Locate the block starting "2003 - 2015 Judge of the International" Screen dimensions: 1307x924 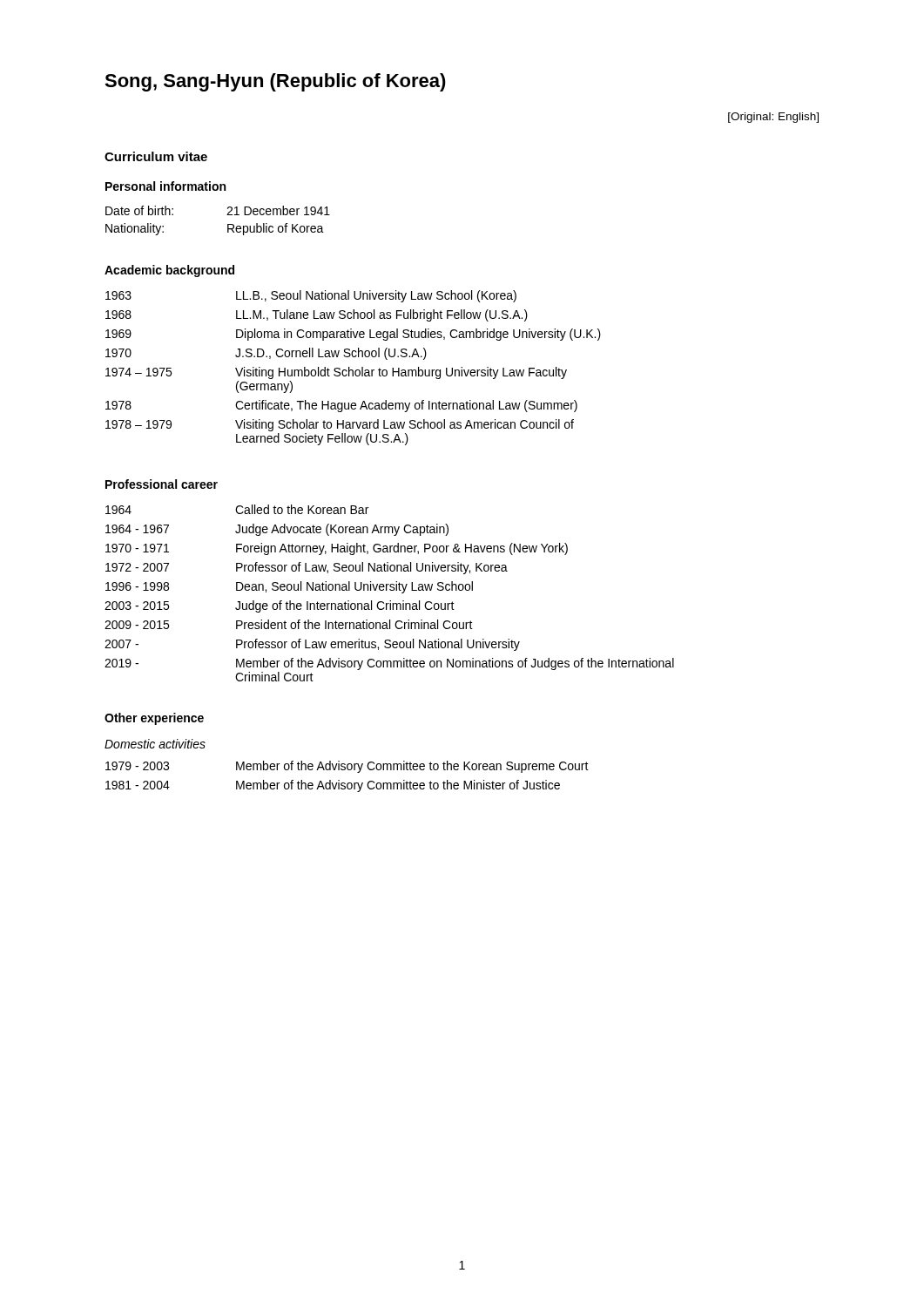(x=462, y=606)
